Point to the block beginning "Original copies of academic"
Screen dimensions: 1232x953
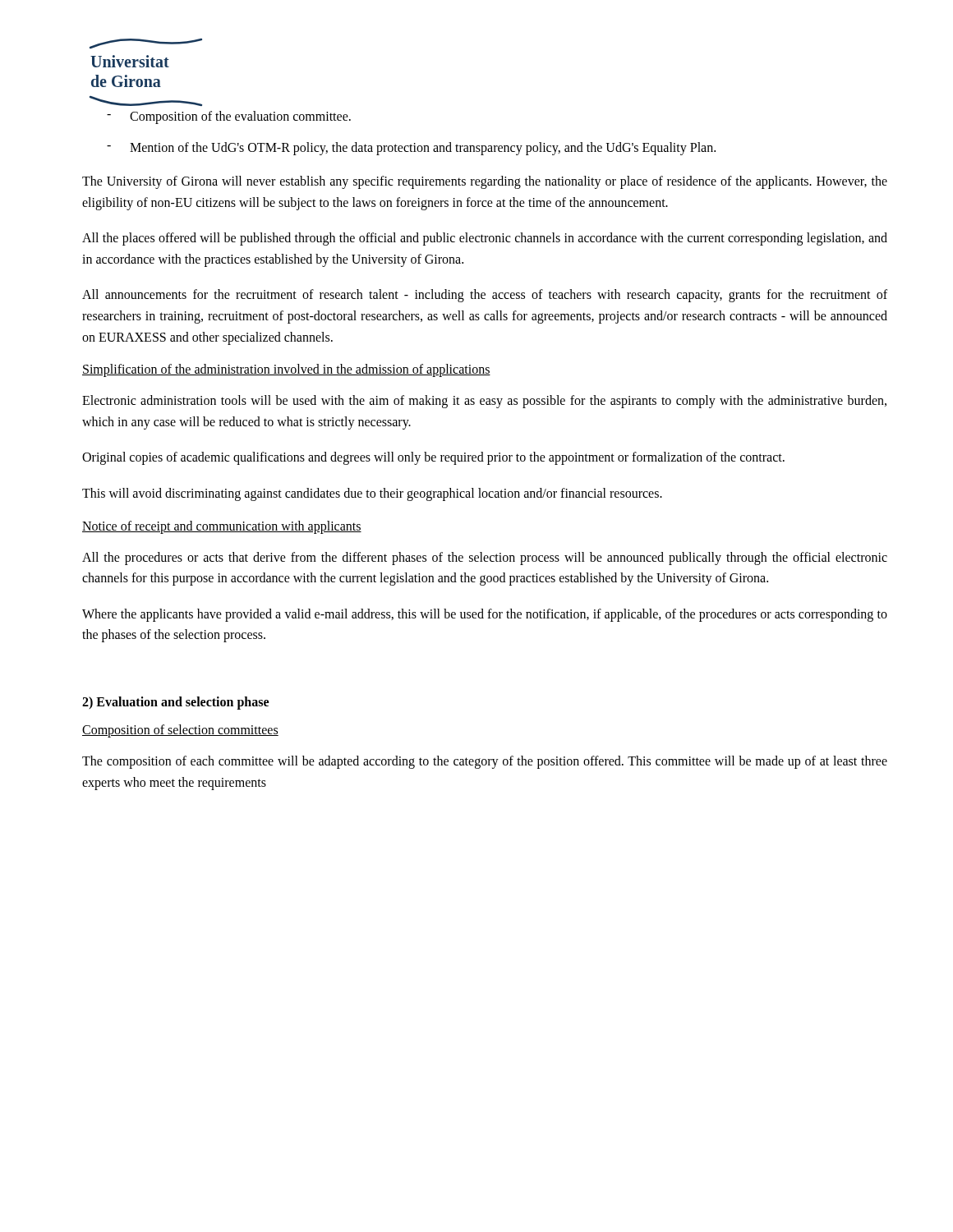pos(434,457)
